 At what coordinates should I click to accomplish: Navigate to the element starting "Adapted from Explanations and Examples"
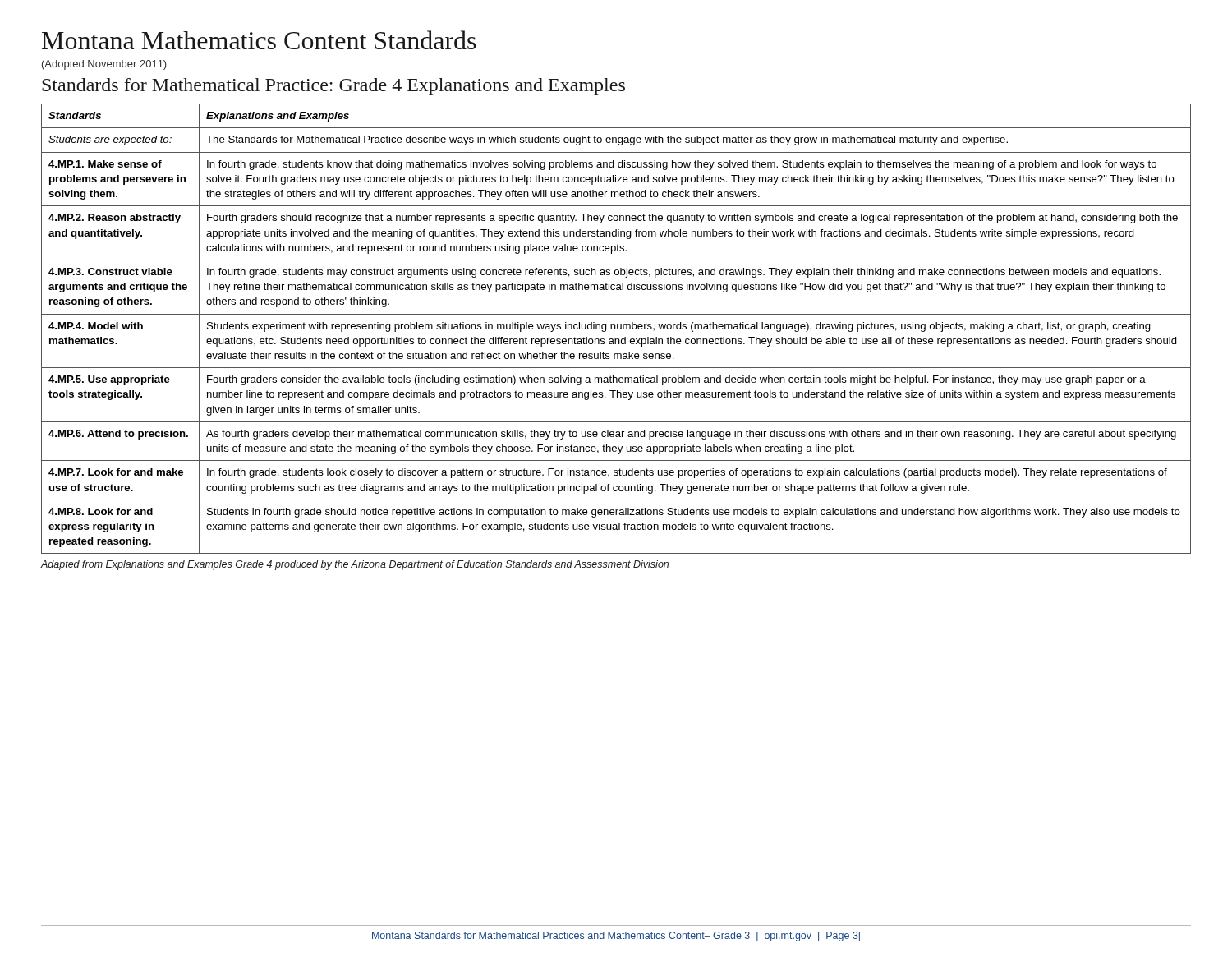[616, 565]
